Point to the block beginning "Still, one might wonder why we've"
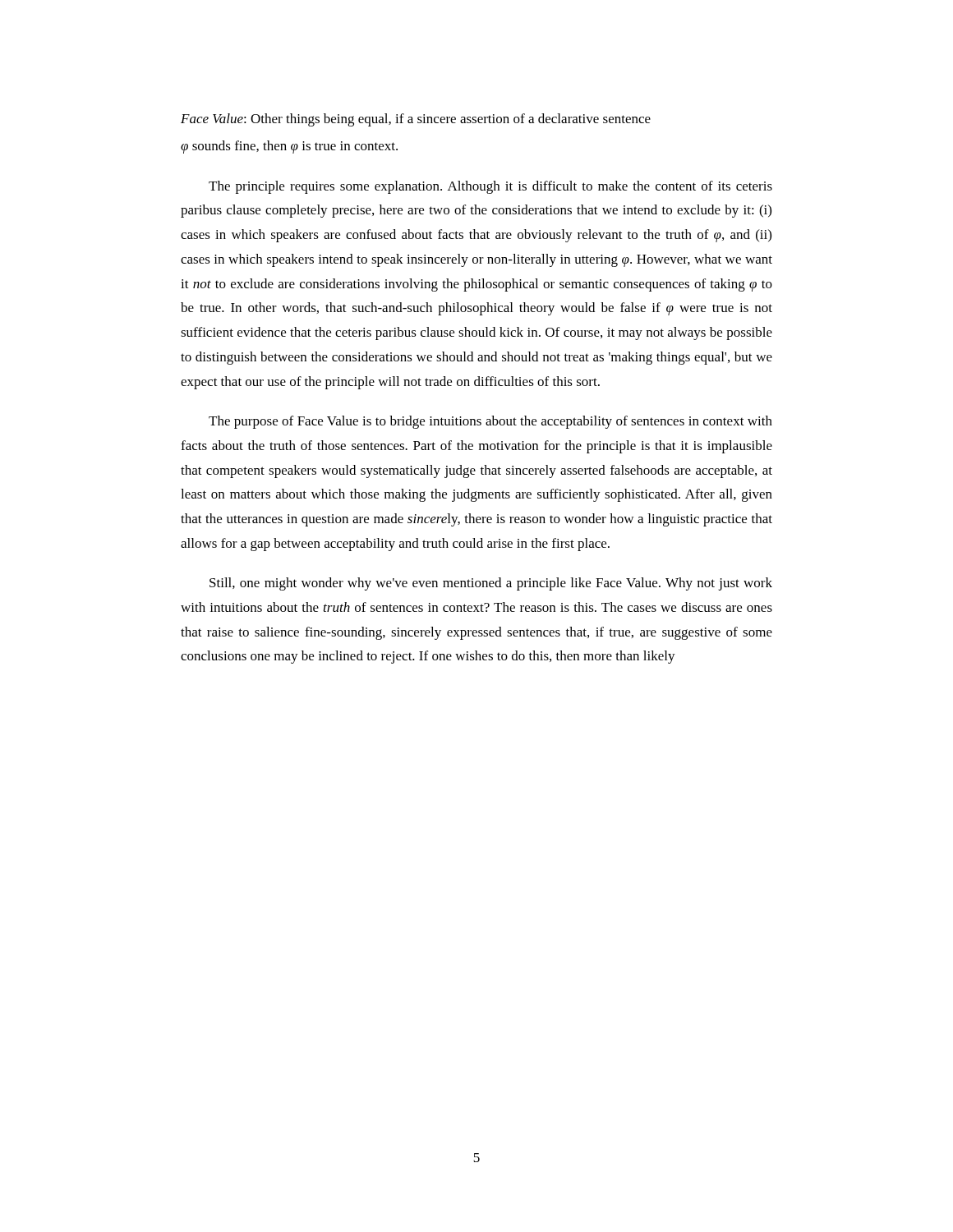The image size is (953, 1232). coord(476,620)
